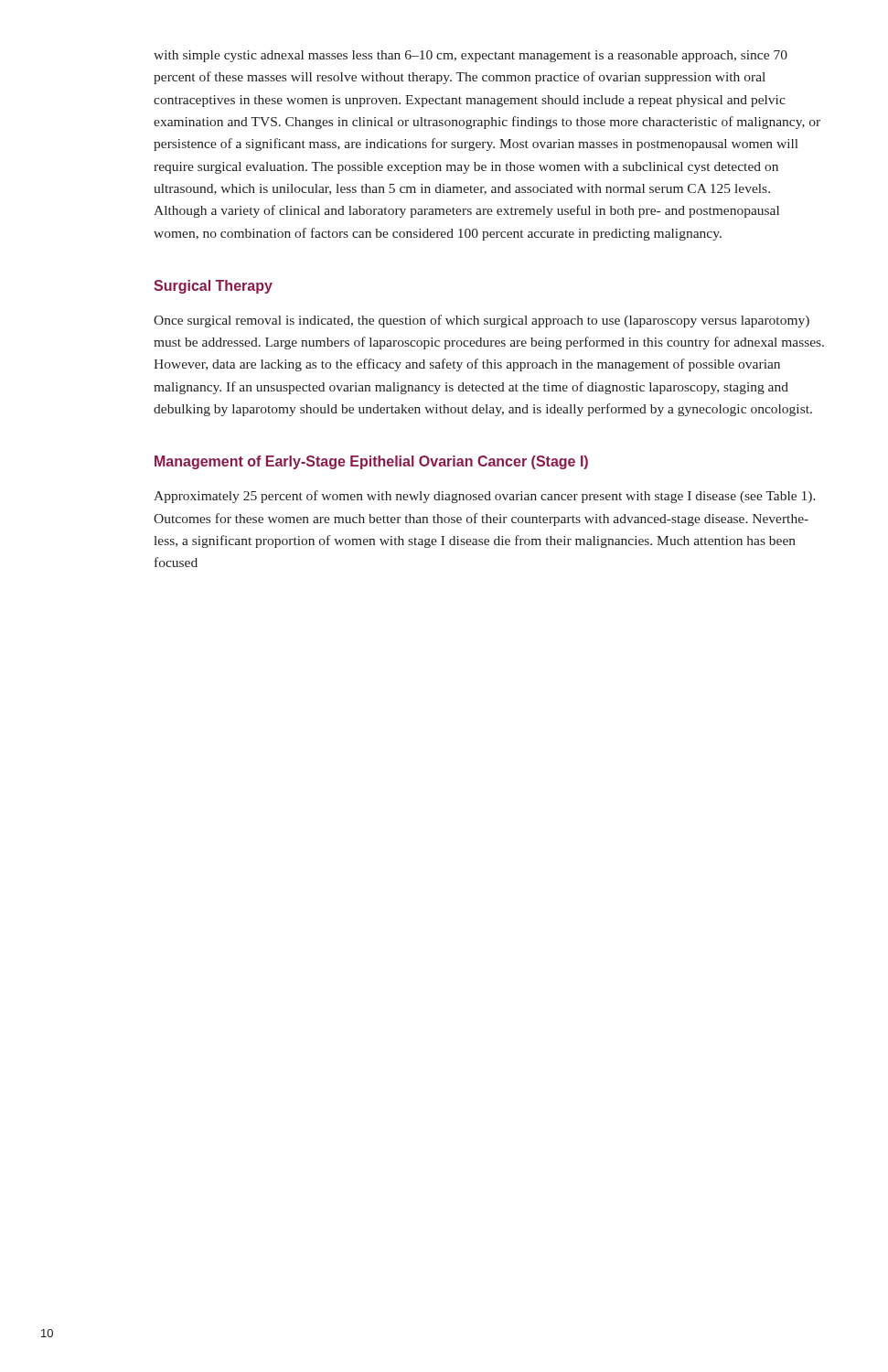Screen dimensions: 1372x888
Task: Navigate to the passage starting "Management of Early-Stage Epithelial"
Action: 371,462
